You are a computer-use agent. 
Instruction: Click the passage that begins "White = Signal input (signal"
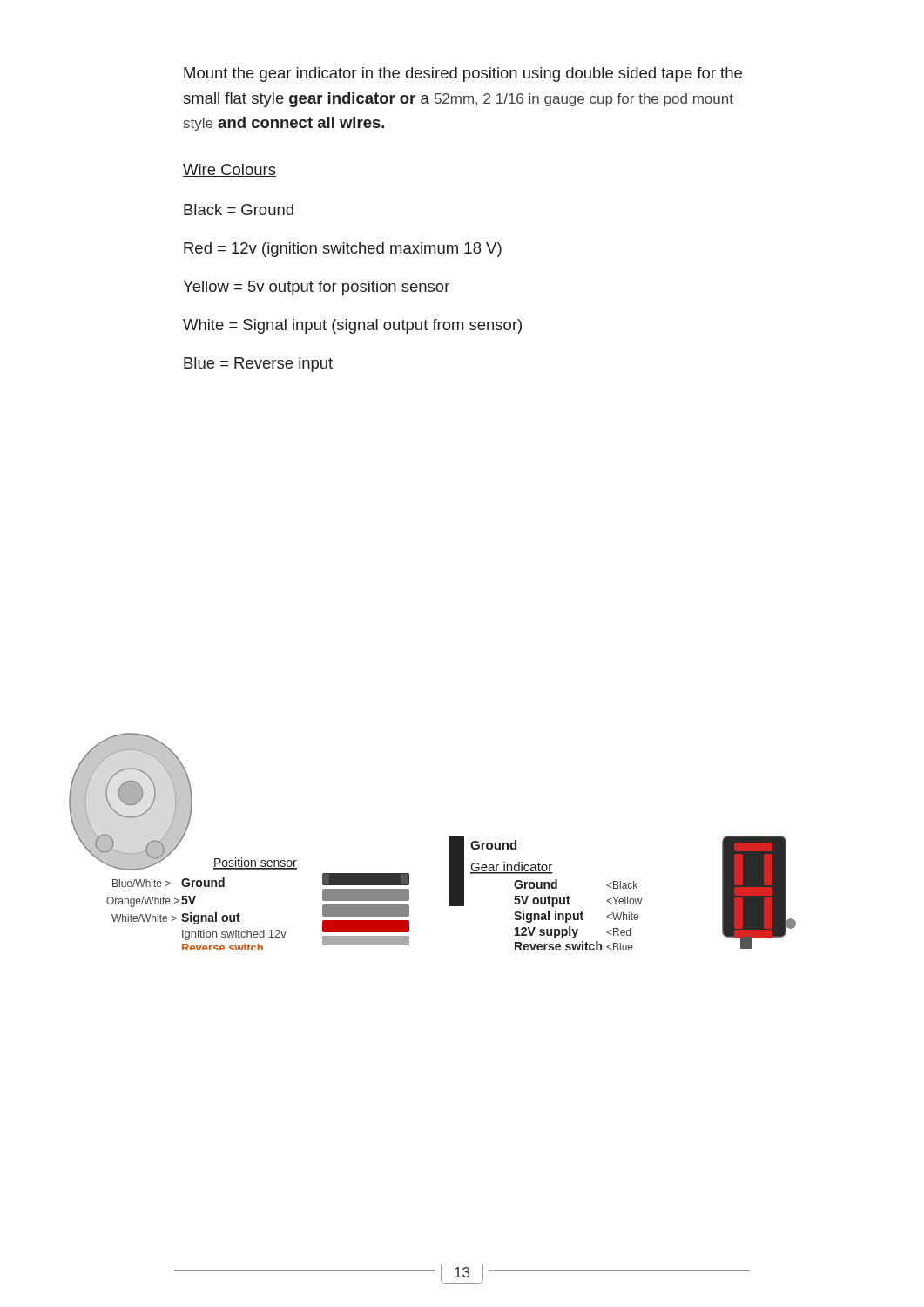tap(353, 324)
